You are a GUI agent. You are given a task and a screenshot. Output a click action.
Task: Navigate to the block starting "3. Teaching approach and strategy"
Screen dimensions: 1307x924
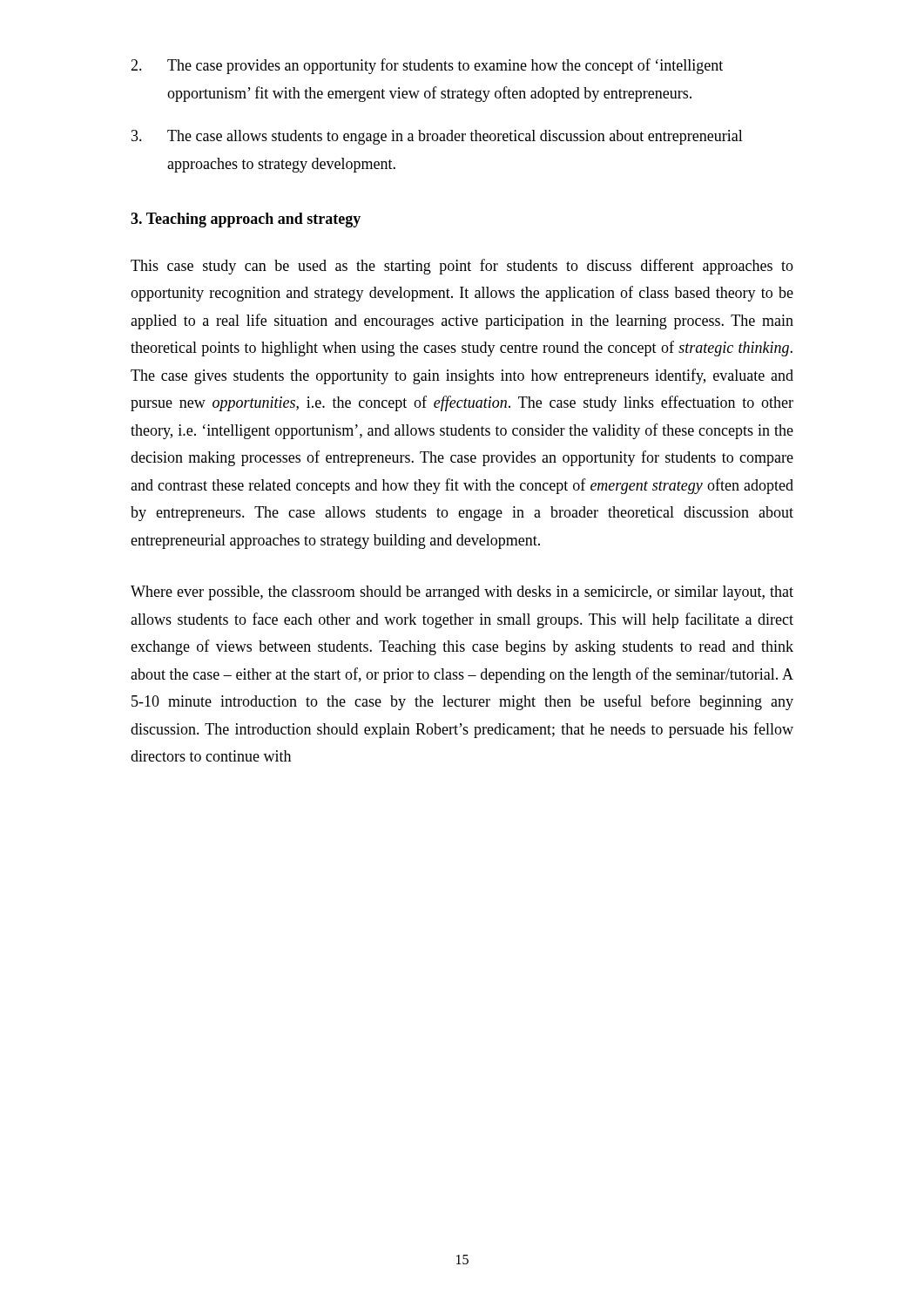[246, 219]
